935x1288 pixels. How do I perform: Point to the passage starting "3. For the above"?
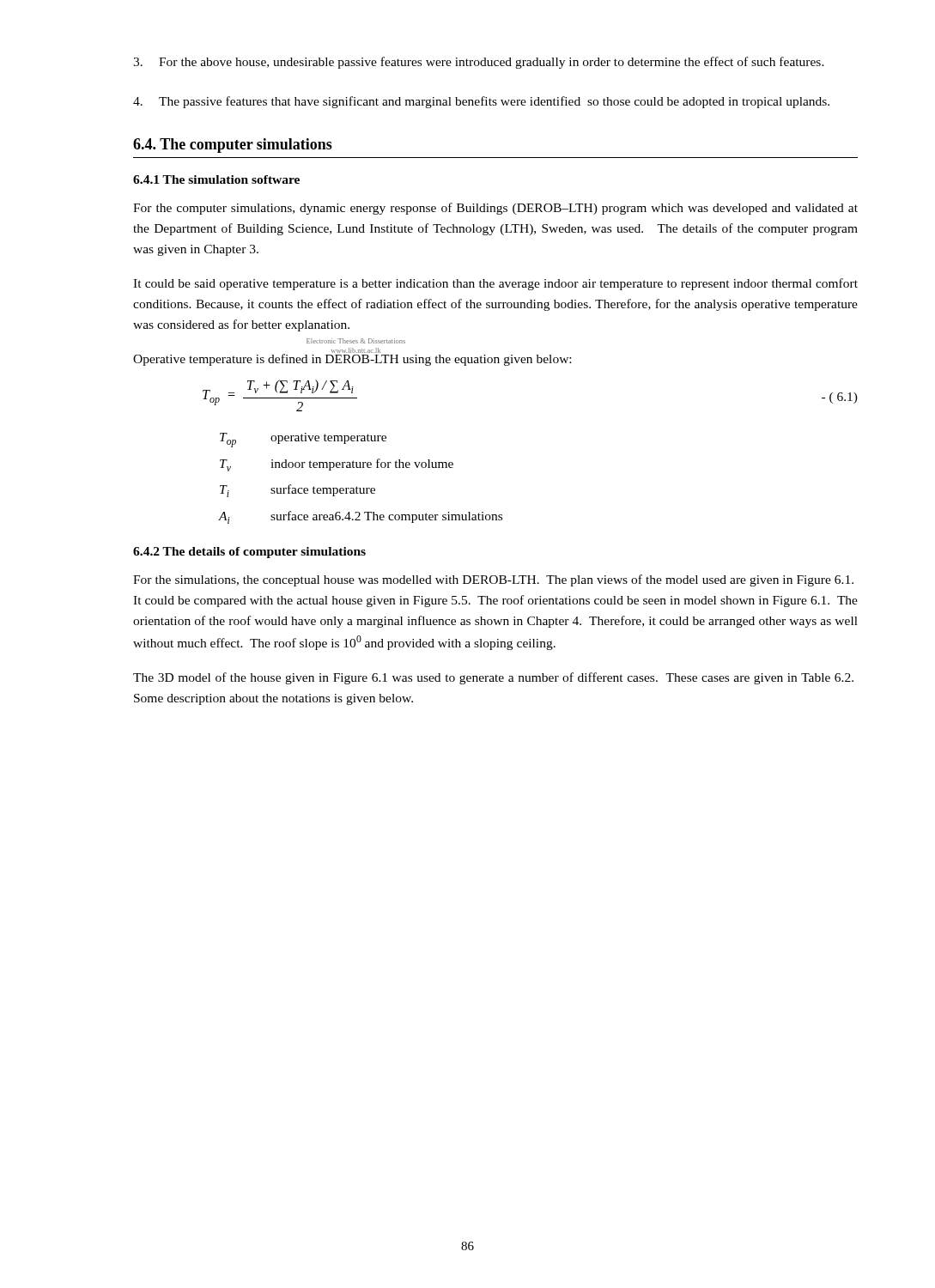click(x=495, y=62)
